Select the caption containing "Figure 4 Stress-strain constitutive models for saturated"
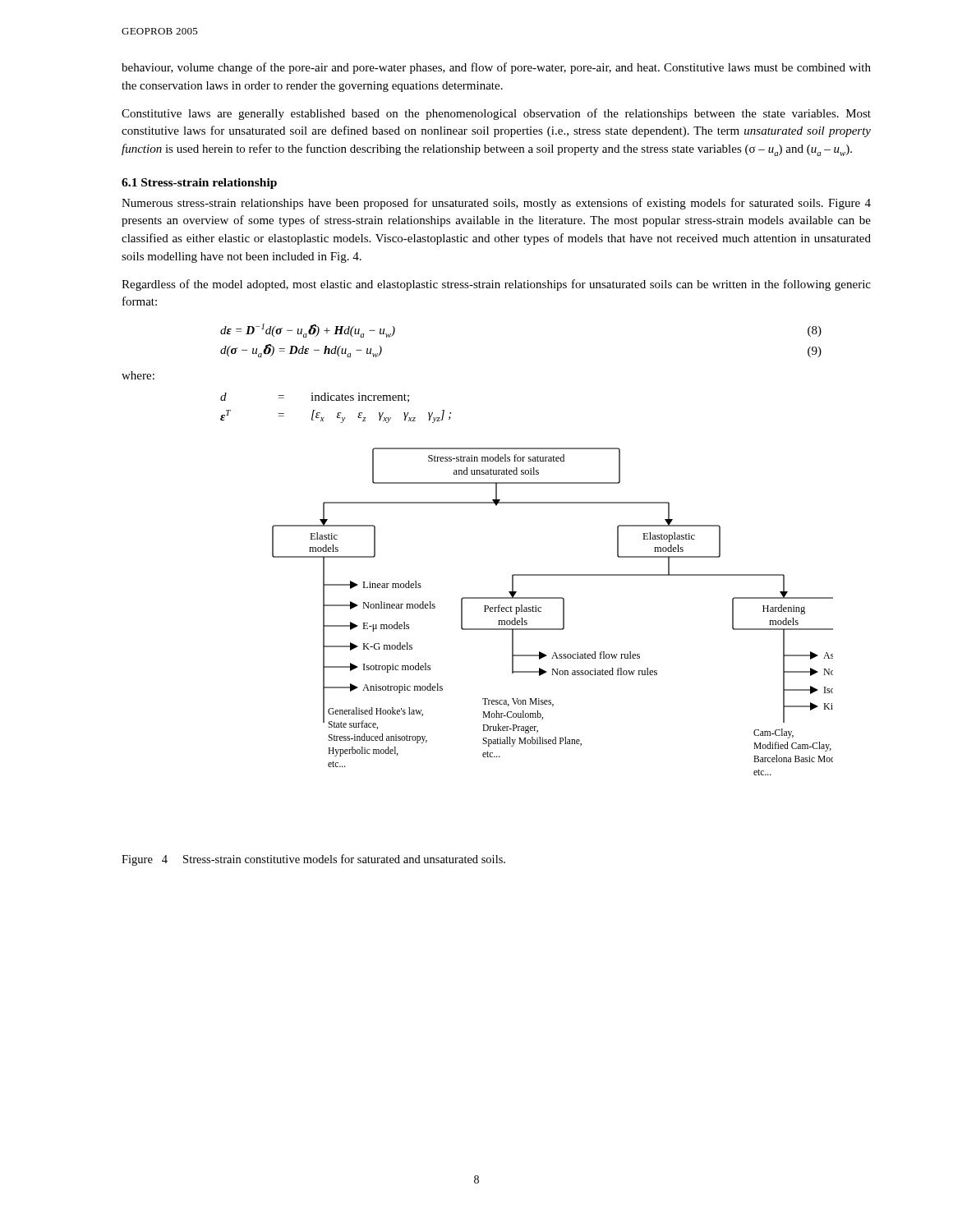Image resolution: width=953 pixels, height=1232 pixels. coord(496,859)
